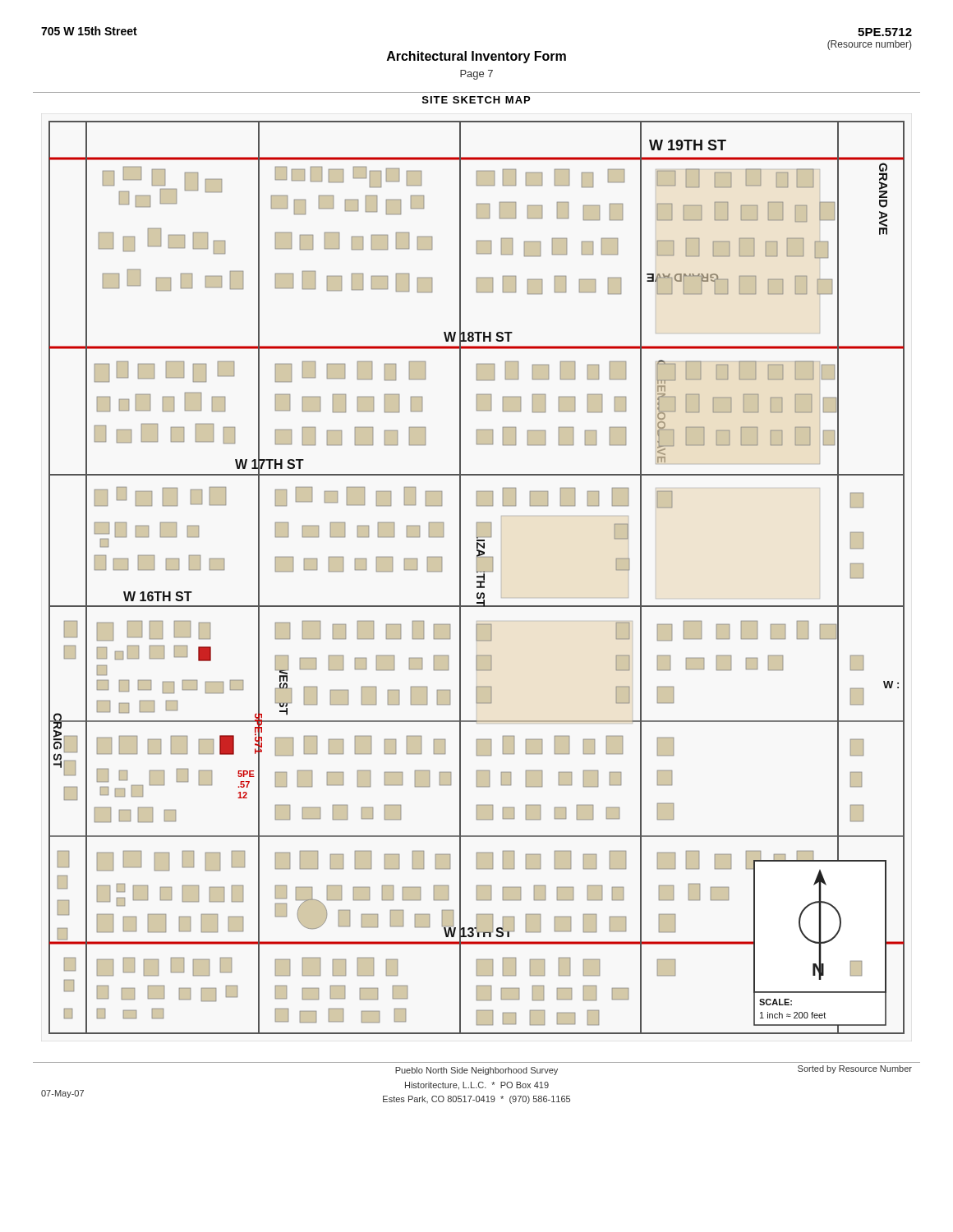Click on the map
Viewport: 953px width, 1232px height.
tap(476, 577)
